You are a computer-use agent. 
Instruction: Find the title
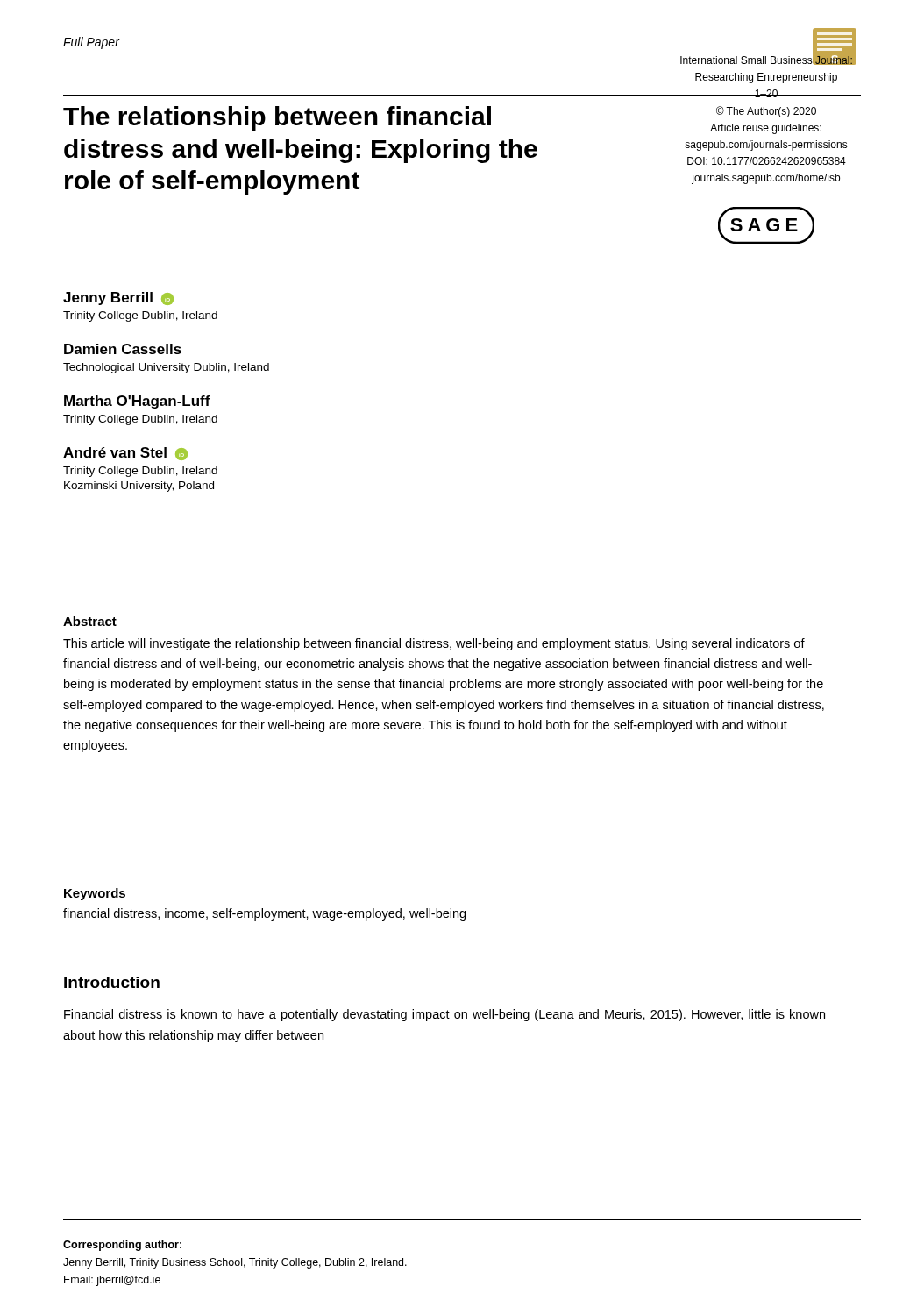point(301,148)
